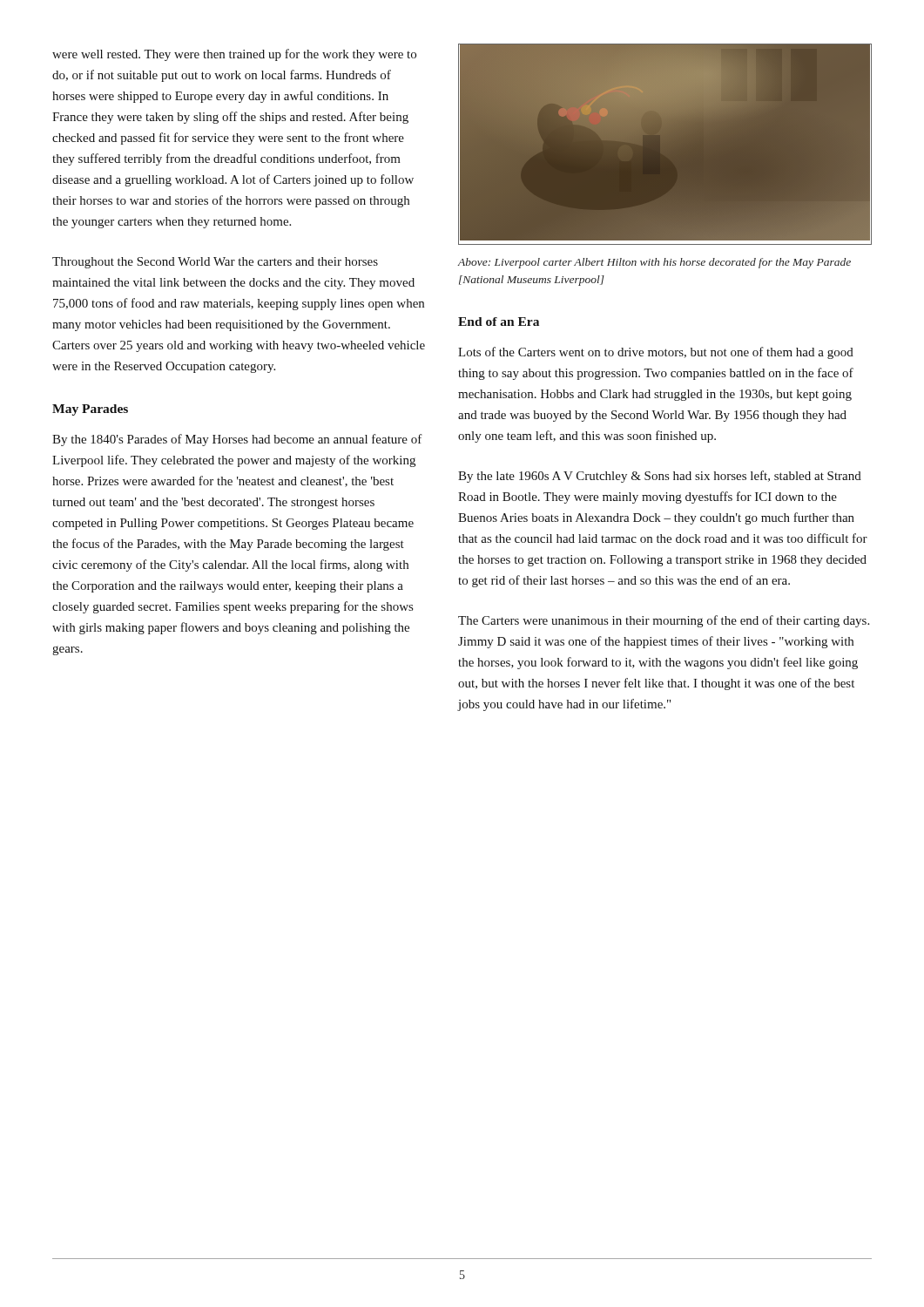Find the passage starting "The Carters were"
Viewport: 924px width, 1307px height.
[664, 662]
